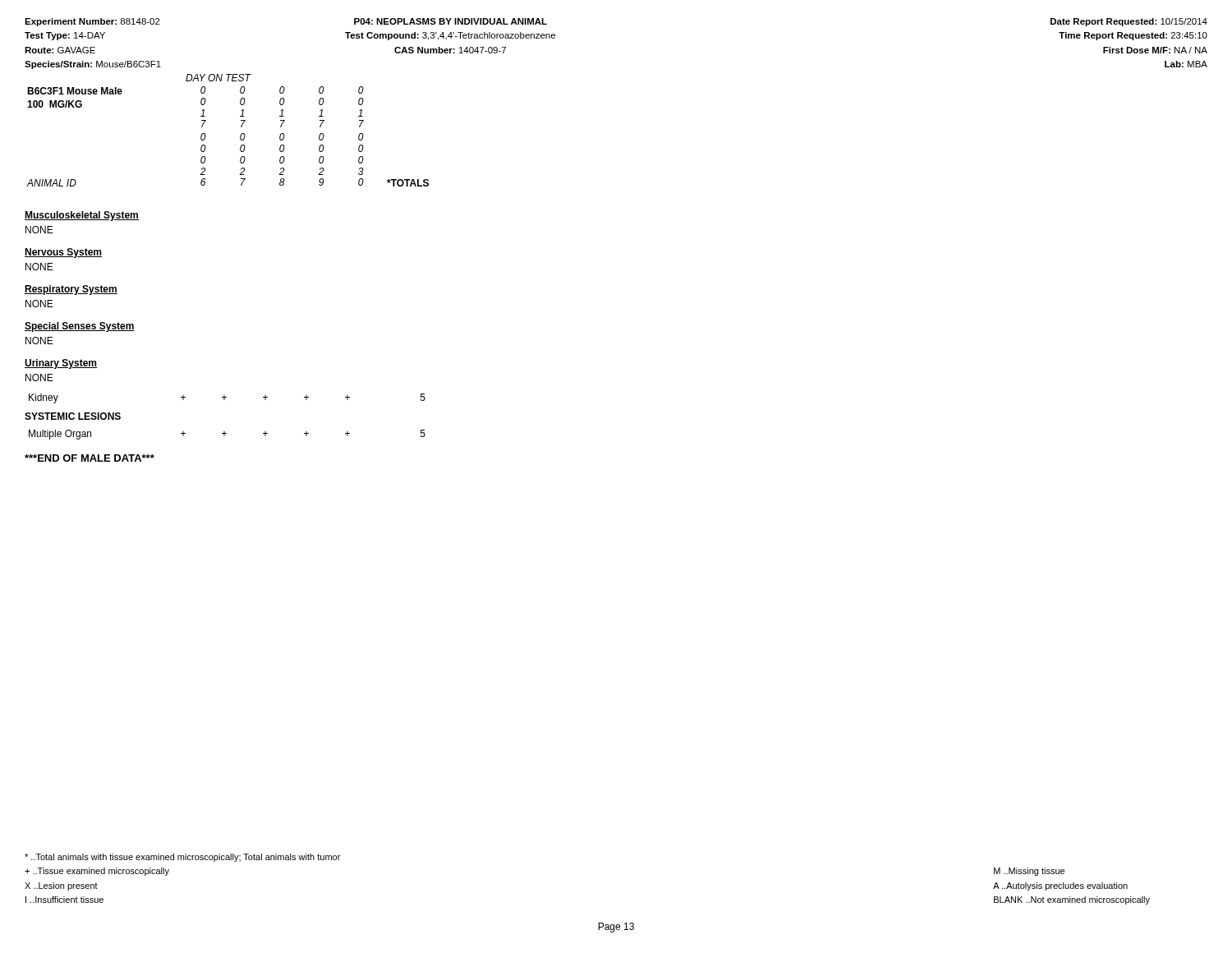The image size is (1232, 953).
Task: Locate the text starting "Special Senses System"
Action: pyautogui.click(x=79, y=326)
